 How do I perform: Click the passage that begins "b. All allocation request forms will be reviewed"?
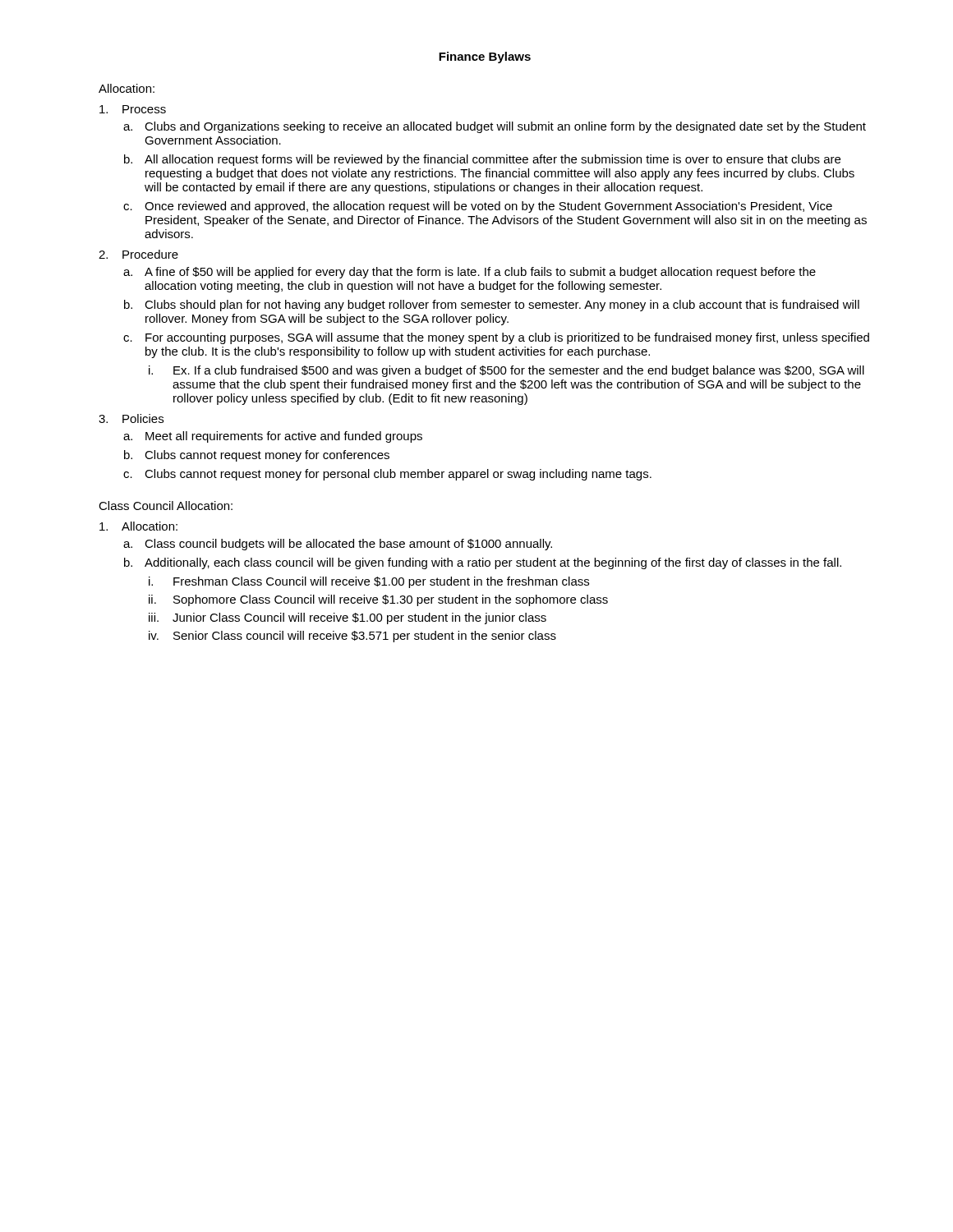pyautogui.click(x=497, y=173)
